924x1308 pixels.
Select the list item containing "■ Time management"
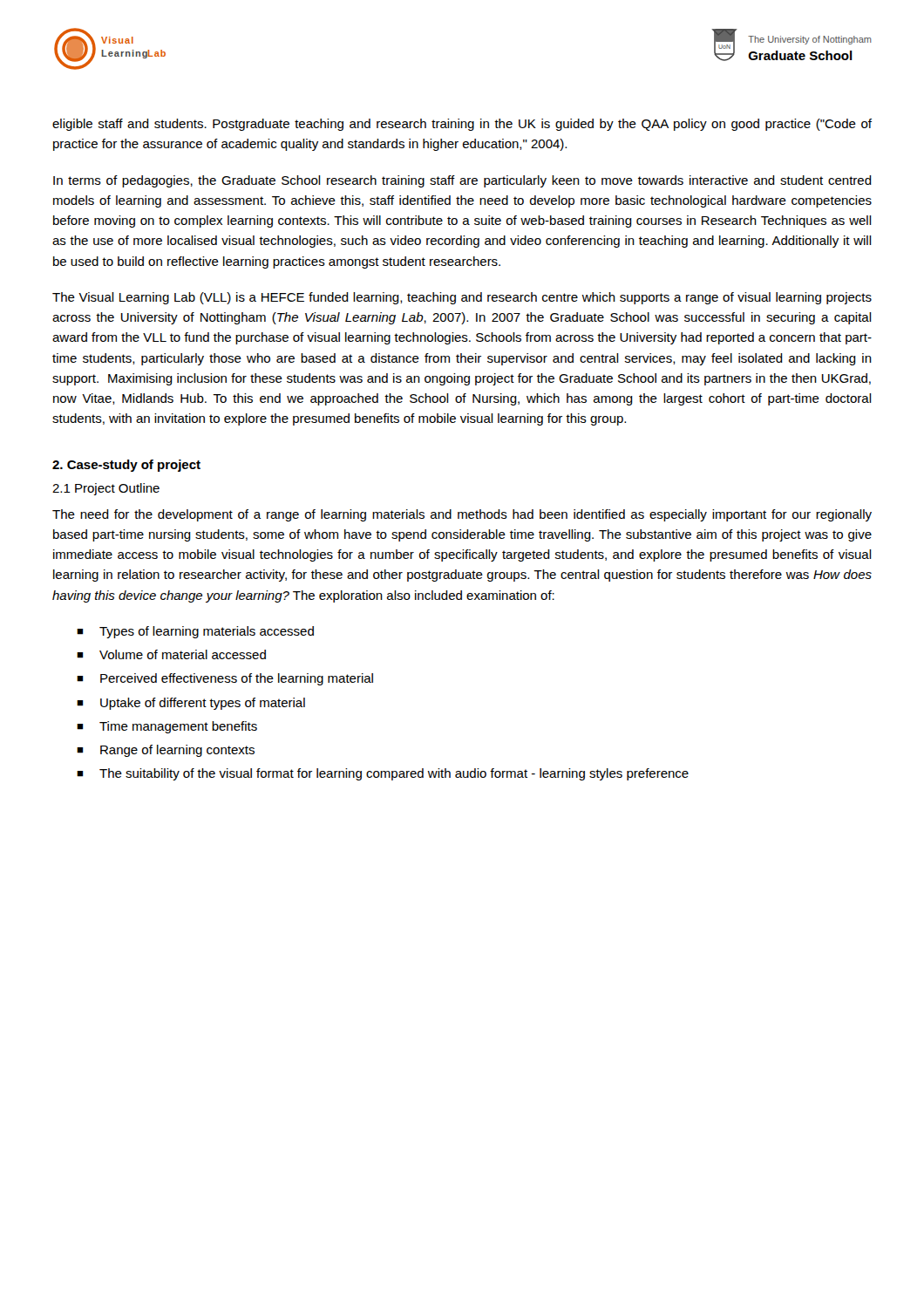click(x=167, y=727)
